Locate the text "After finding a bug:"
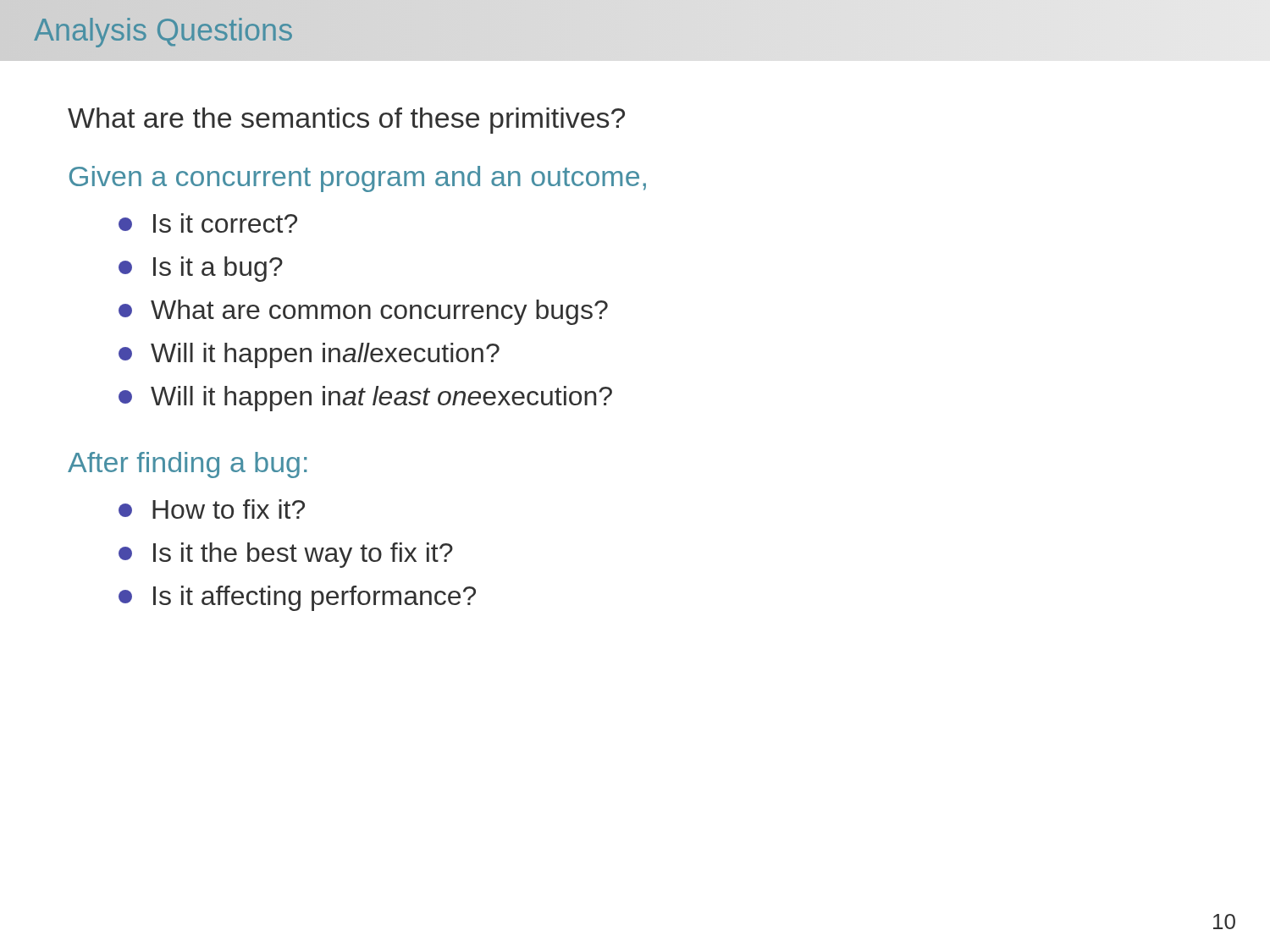The height and width of the screenshot is (952, 1270). [189, 462]
